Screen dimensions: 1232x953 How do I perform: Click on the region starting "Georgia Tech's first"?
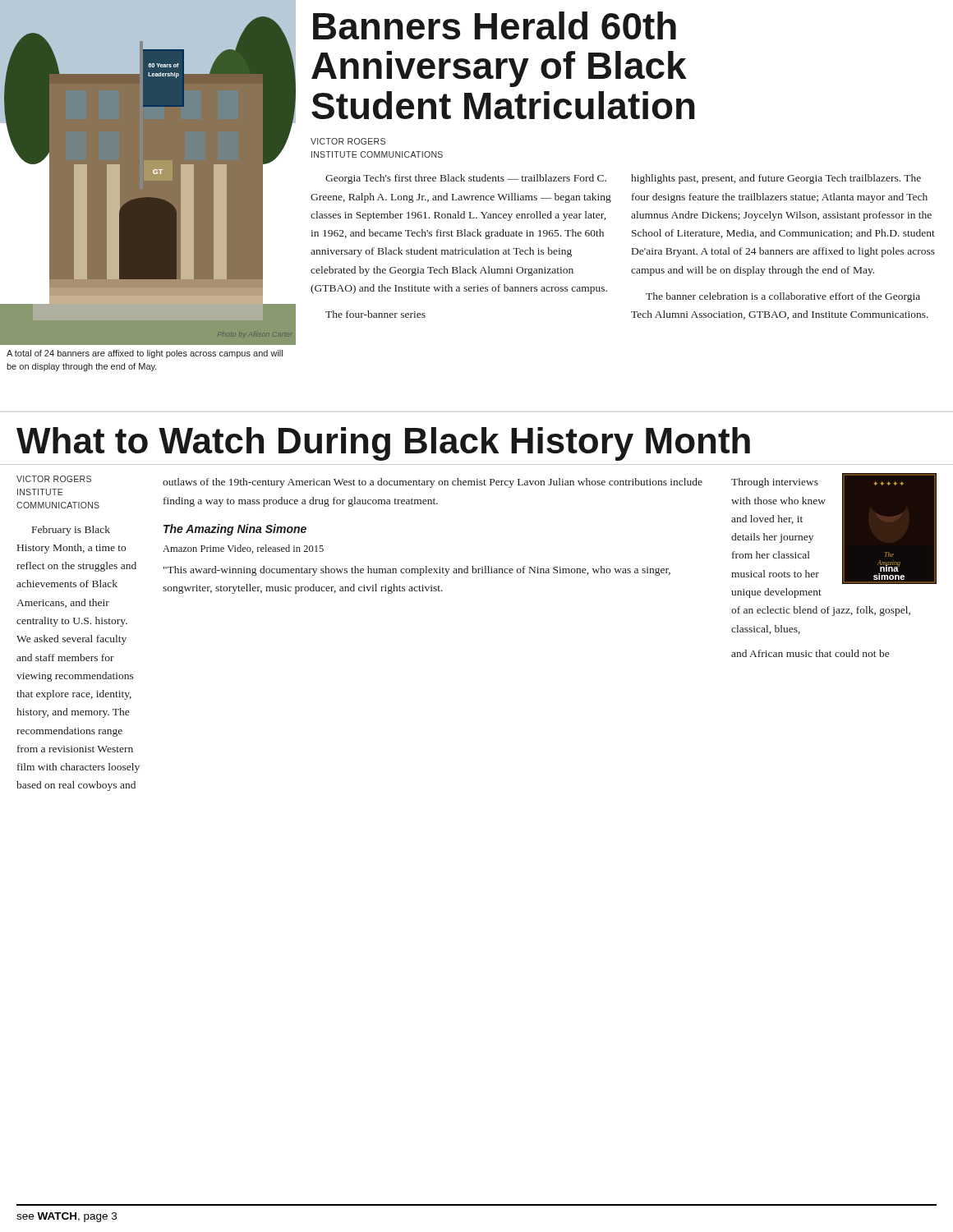[x=463, y=247]
